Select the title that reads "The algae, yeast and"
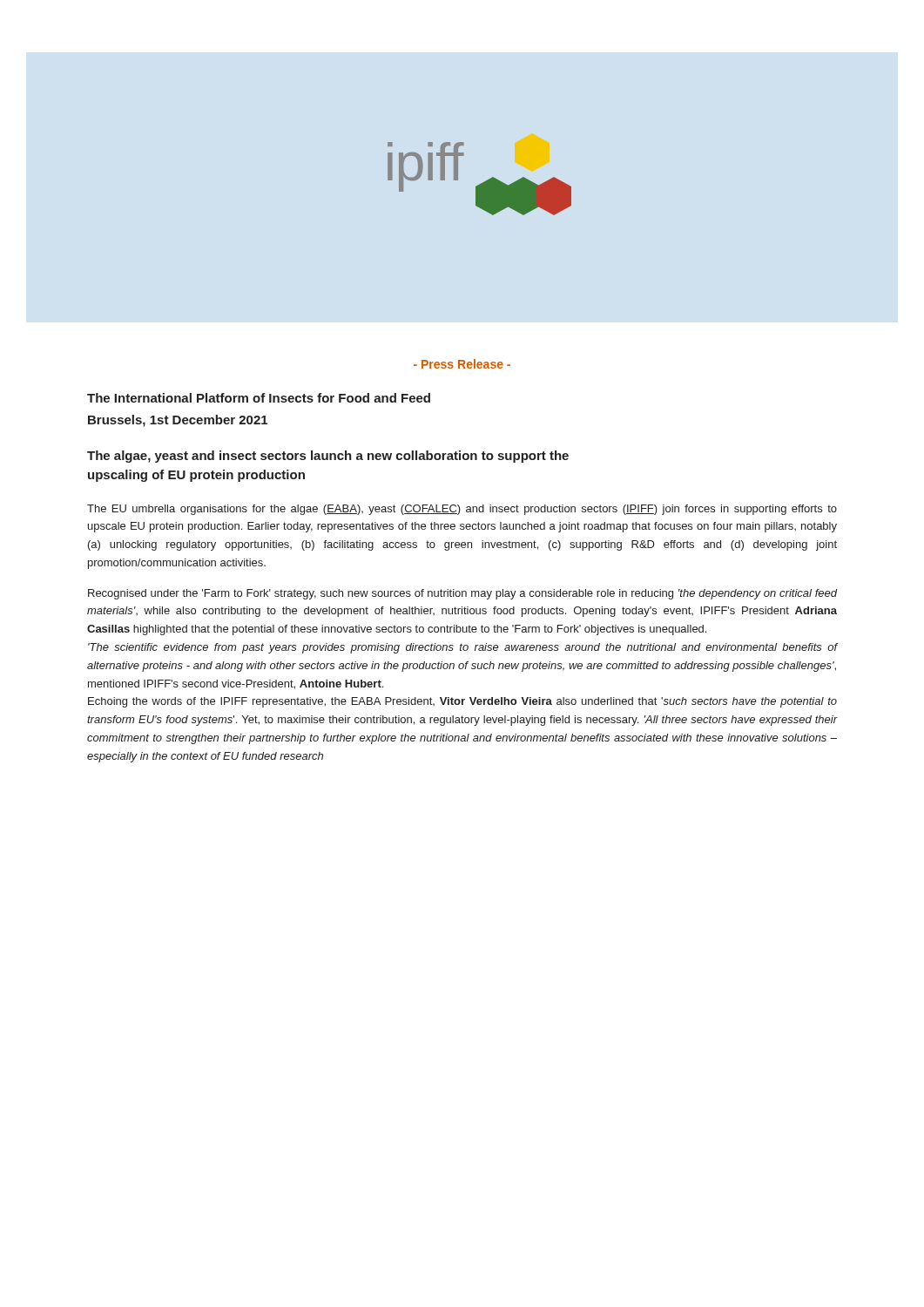The height and width of the screenshot is (1307, 924). [328, 465]
